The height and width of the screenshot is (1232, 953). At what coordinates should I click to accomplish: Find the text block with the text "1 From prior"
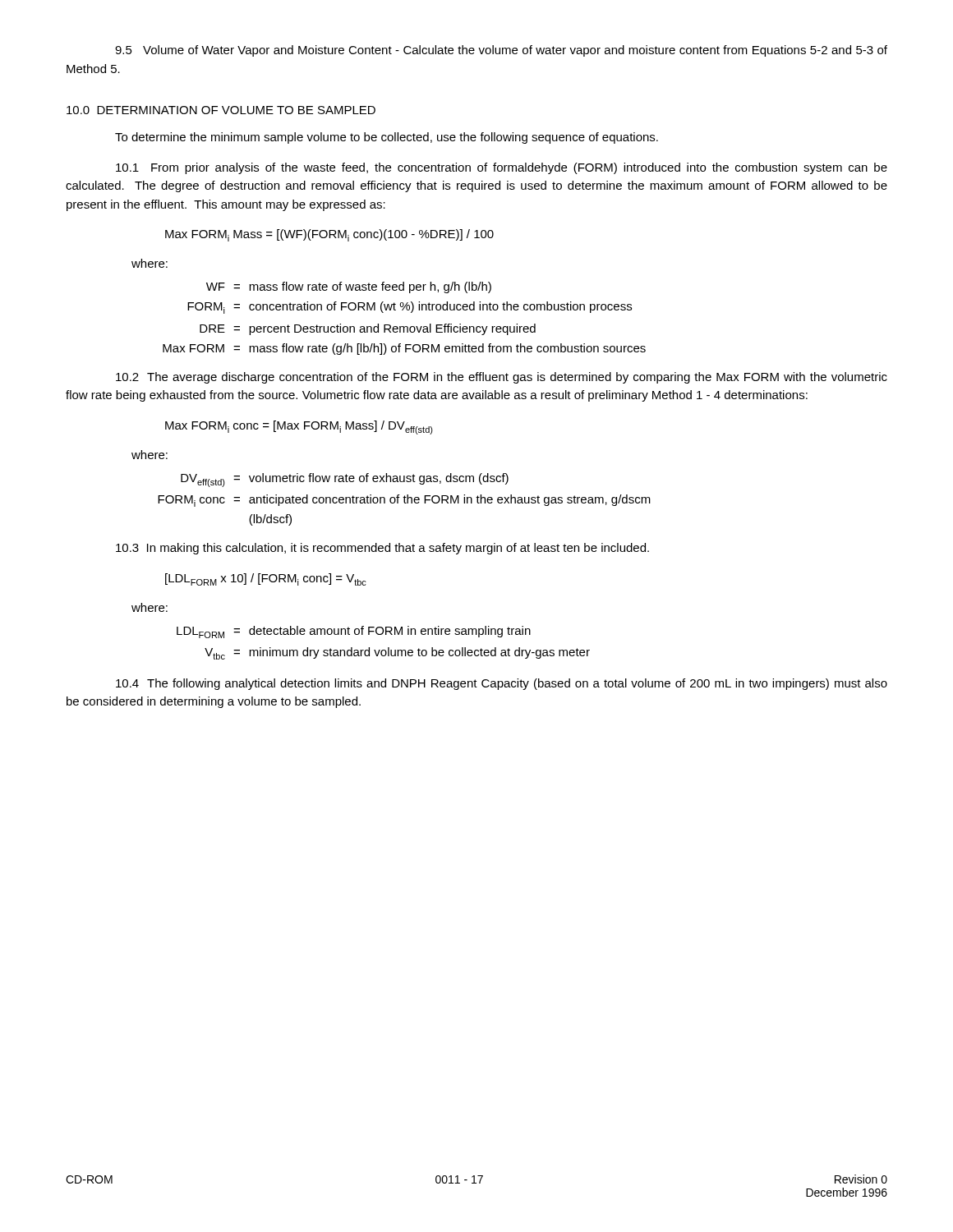[476, 185]
